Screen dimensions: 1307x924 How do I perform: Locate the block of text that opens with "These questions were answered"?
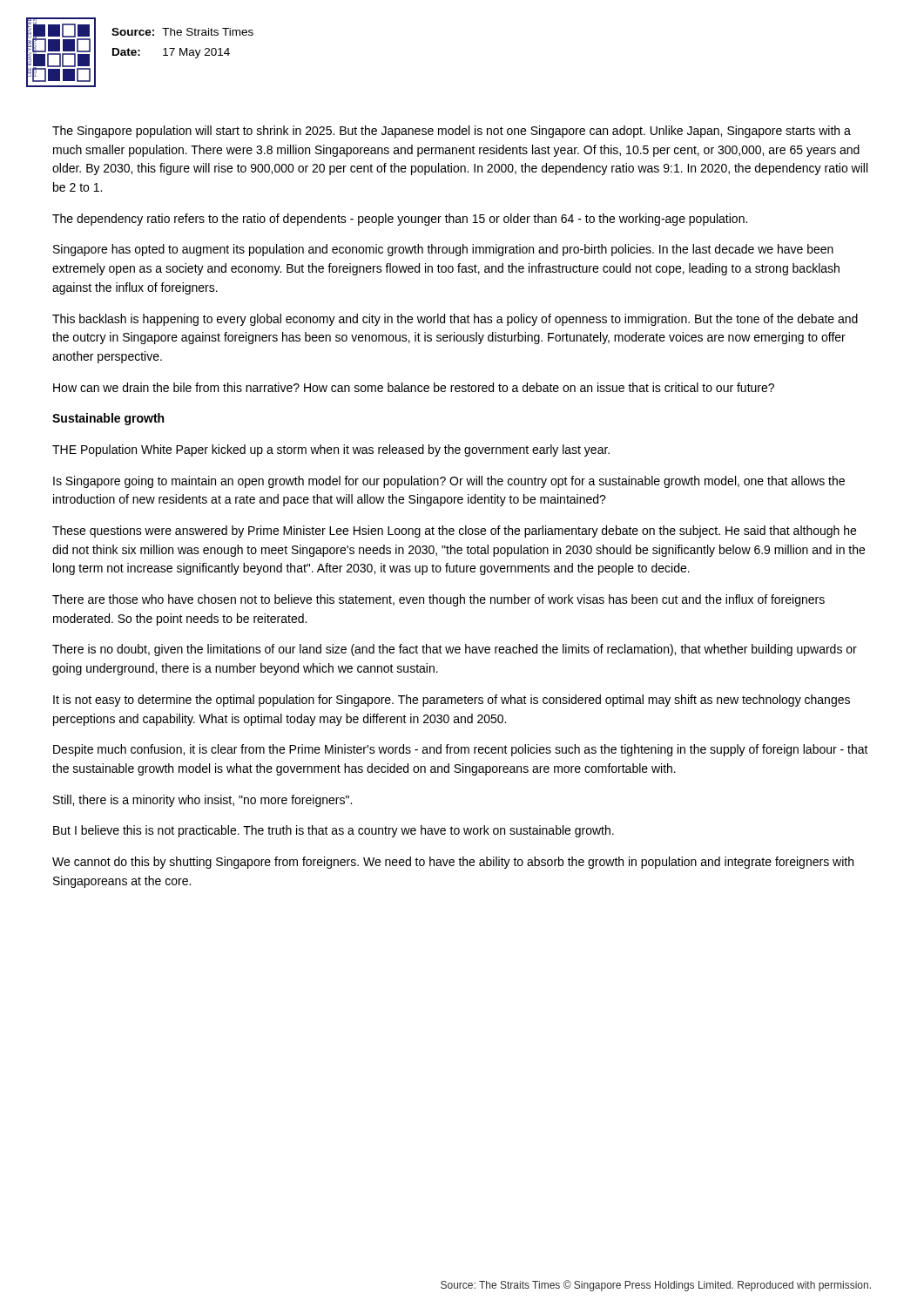tap(462, 550)
